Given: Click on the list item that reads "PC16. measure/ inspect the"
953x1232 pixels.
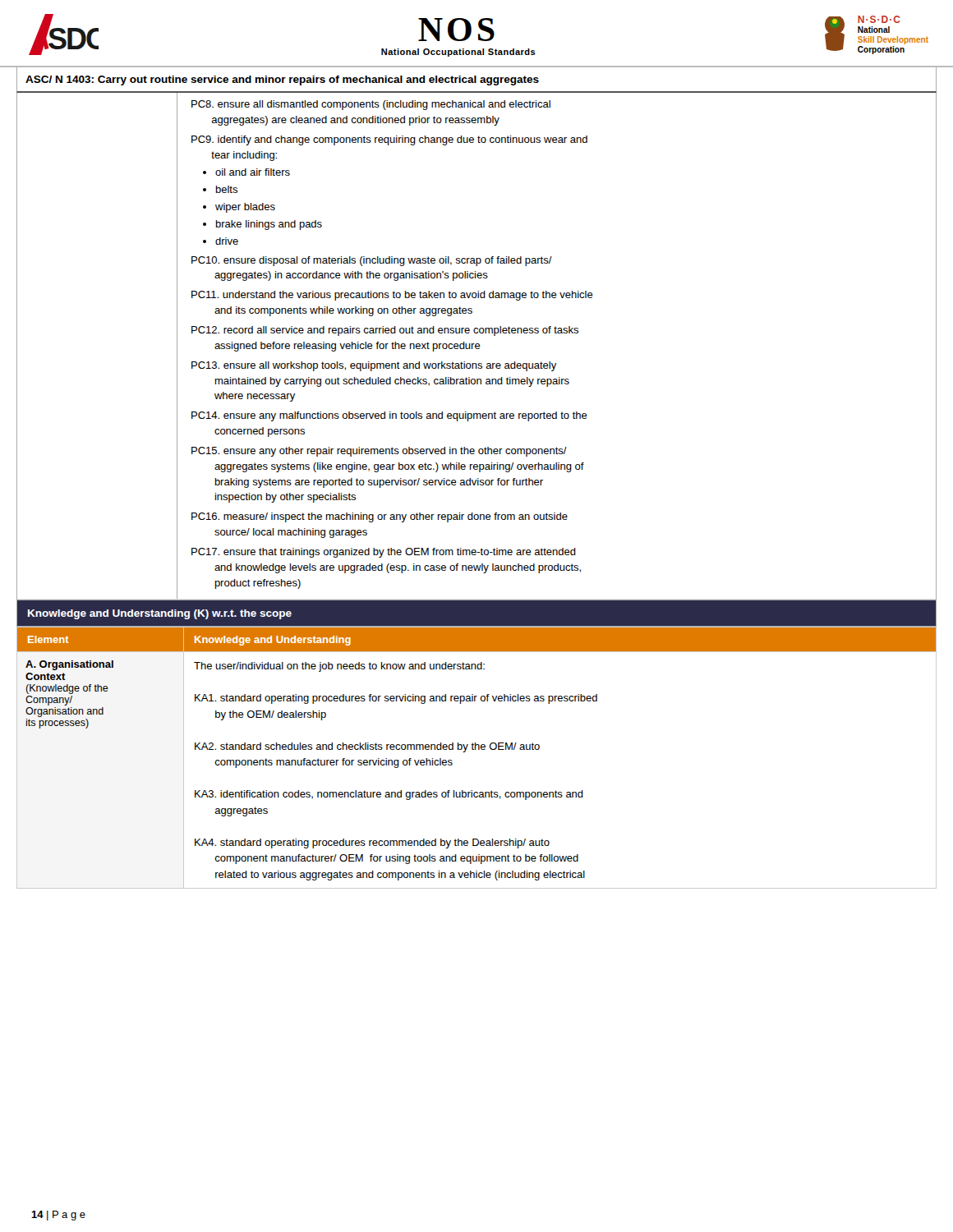Looking at the screenshot, I should pos(379,524).
